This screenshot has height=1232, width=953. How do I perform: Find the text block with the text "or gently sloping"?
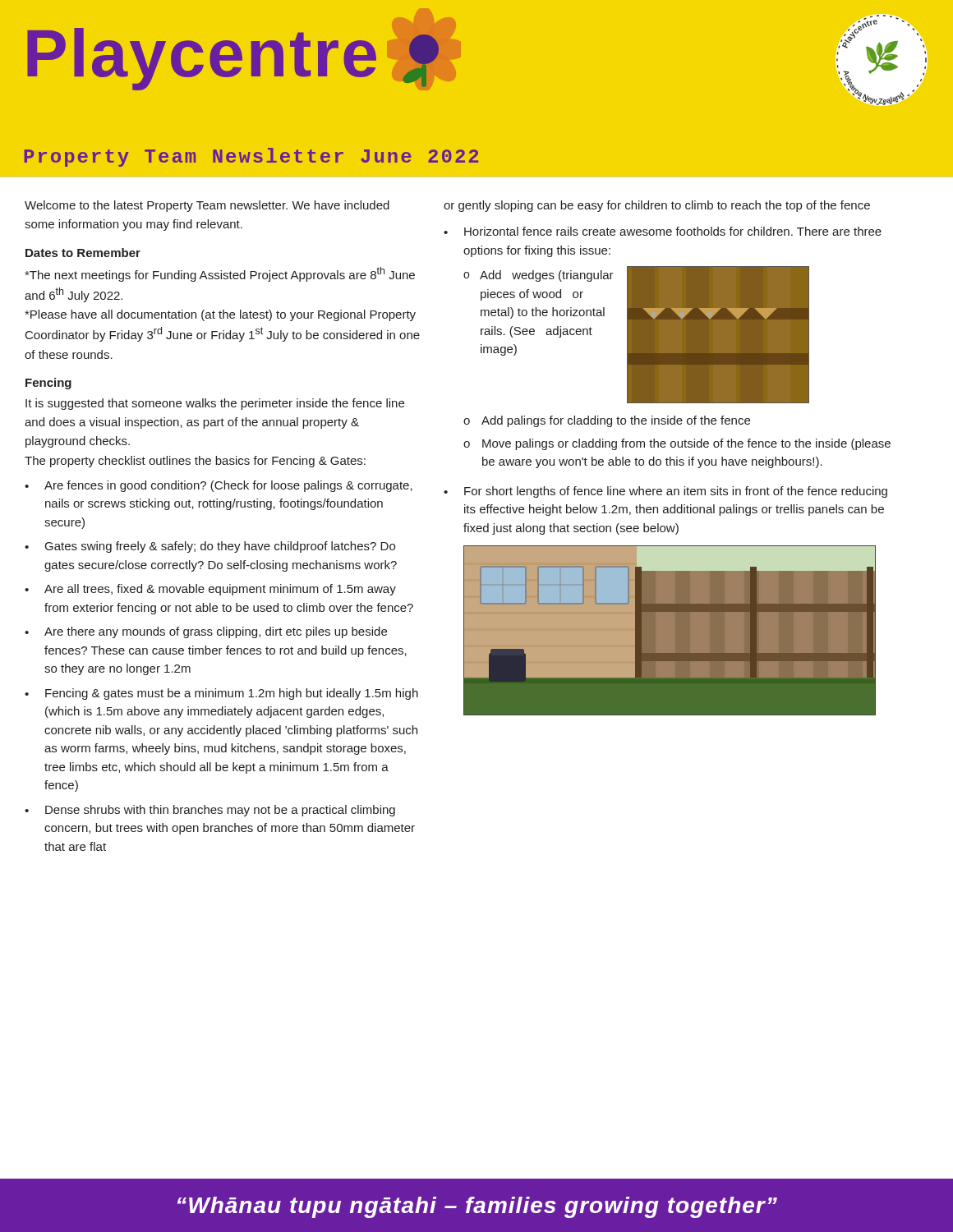(x=657, y=205)
